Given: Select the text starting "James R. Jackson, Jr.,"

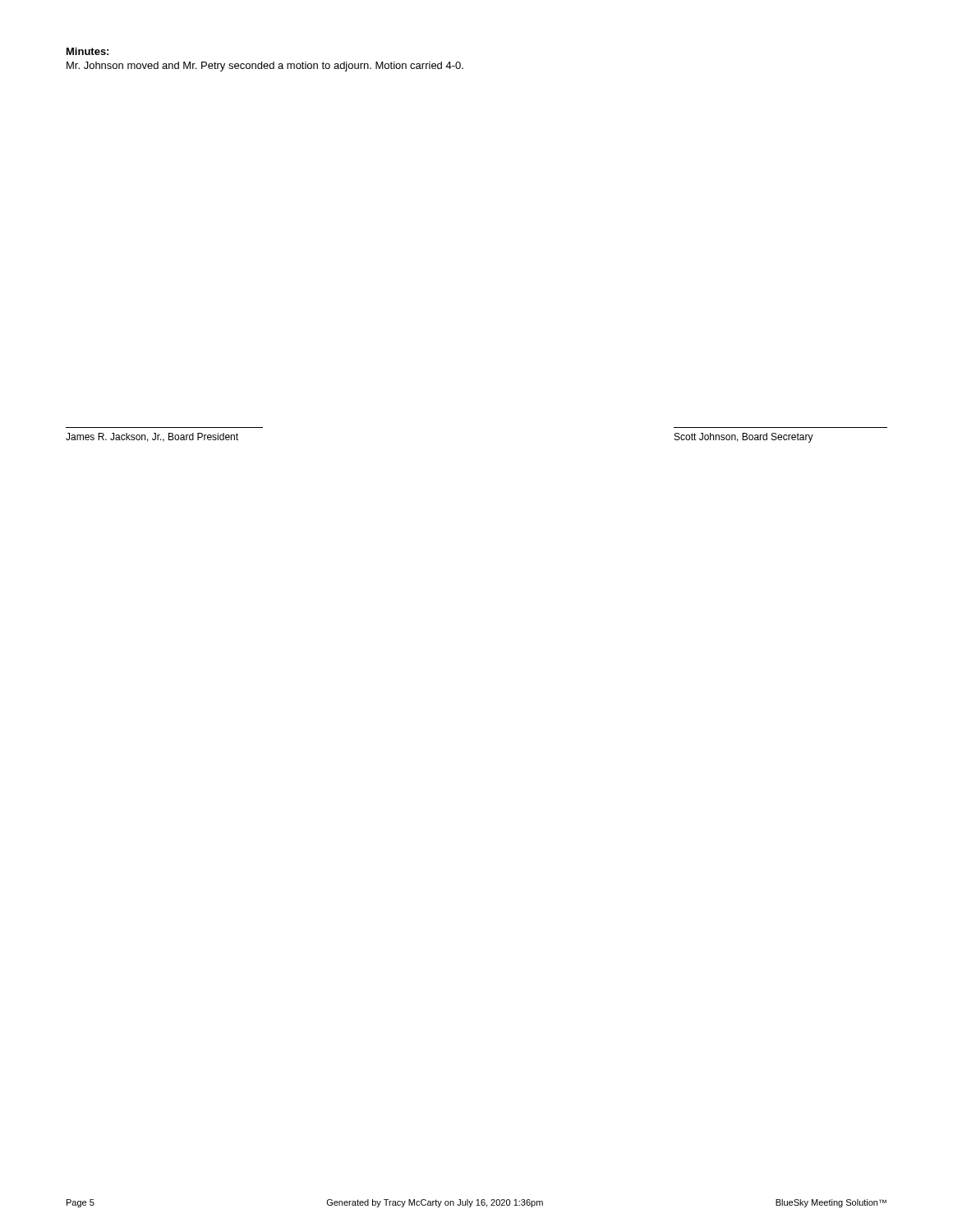Looking at the screenshot, I should pos(164,435).
